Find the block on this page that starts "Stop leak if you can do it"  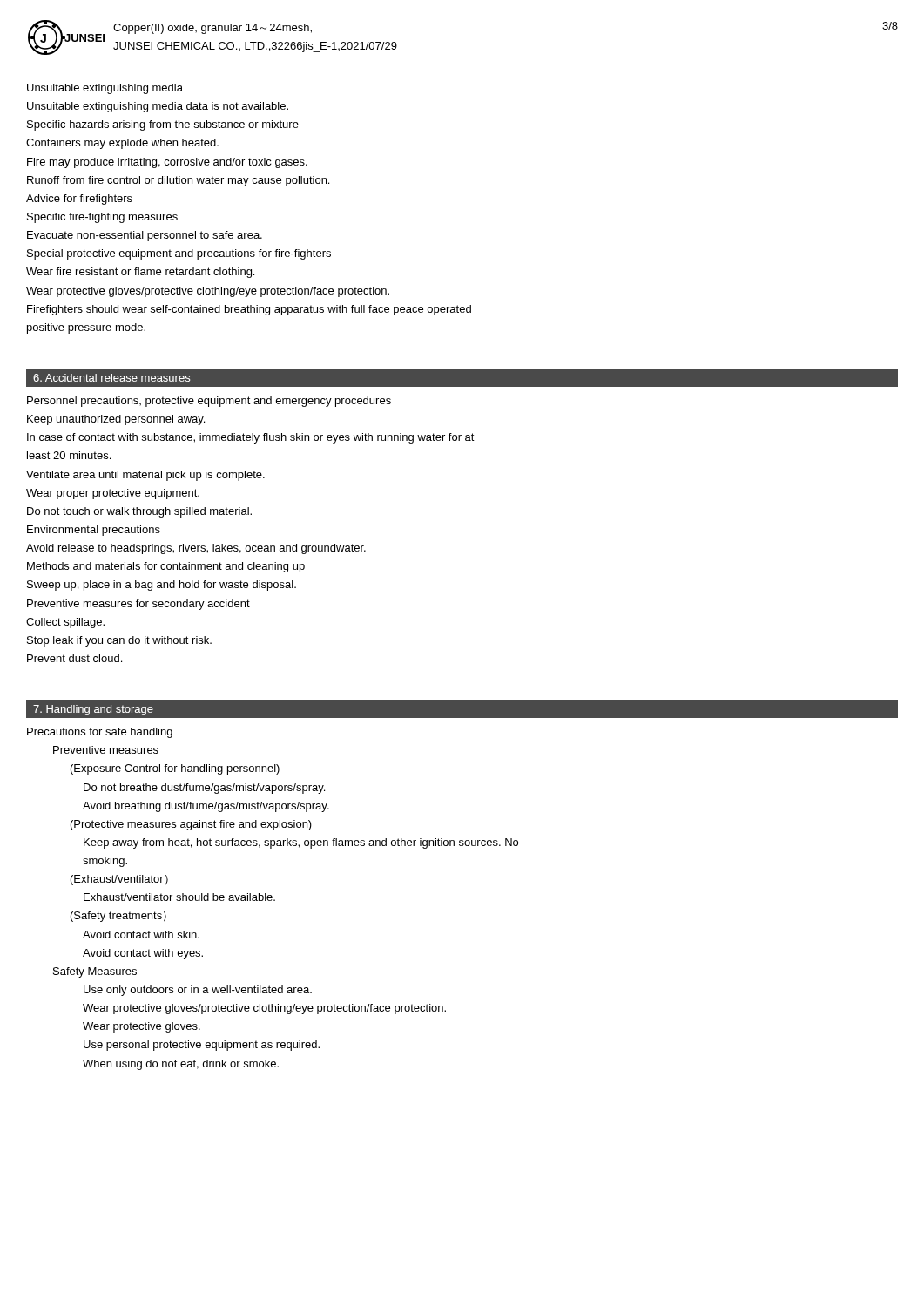119,640
